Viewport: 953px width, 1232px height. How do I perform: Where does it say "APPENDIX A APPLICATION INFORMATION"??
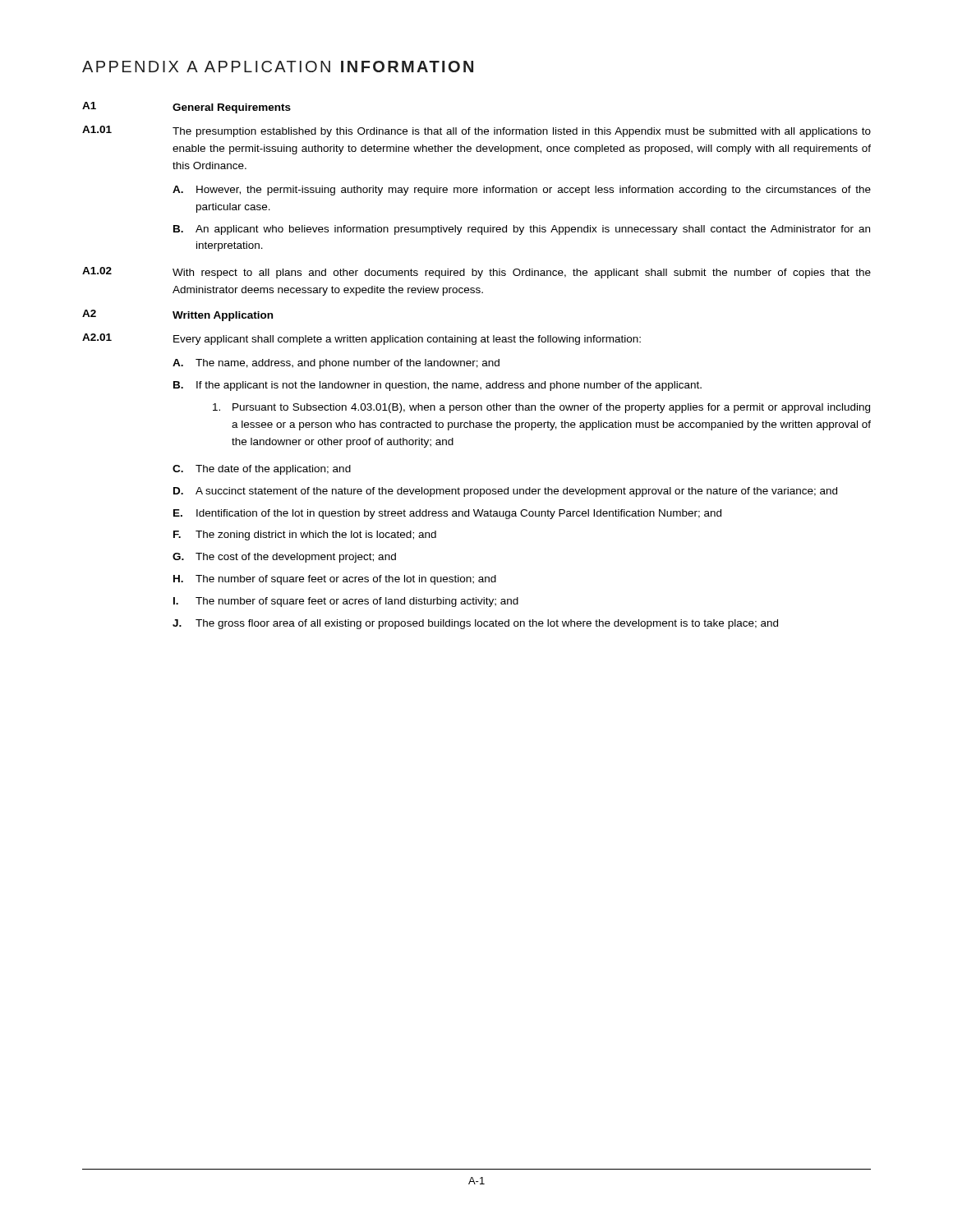[x=279, y=67]
